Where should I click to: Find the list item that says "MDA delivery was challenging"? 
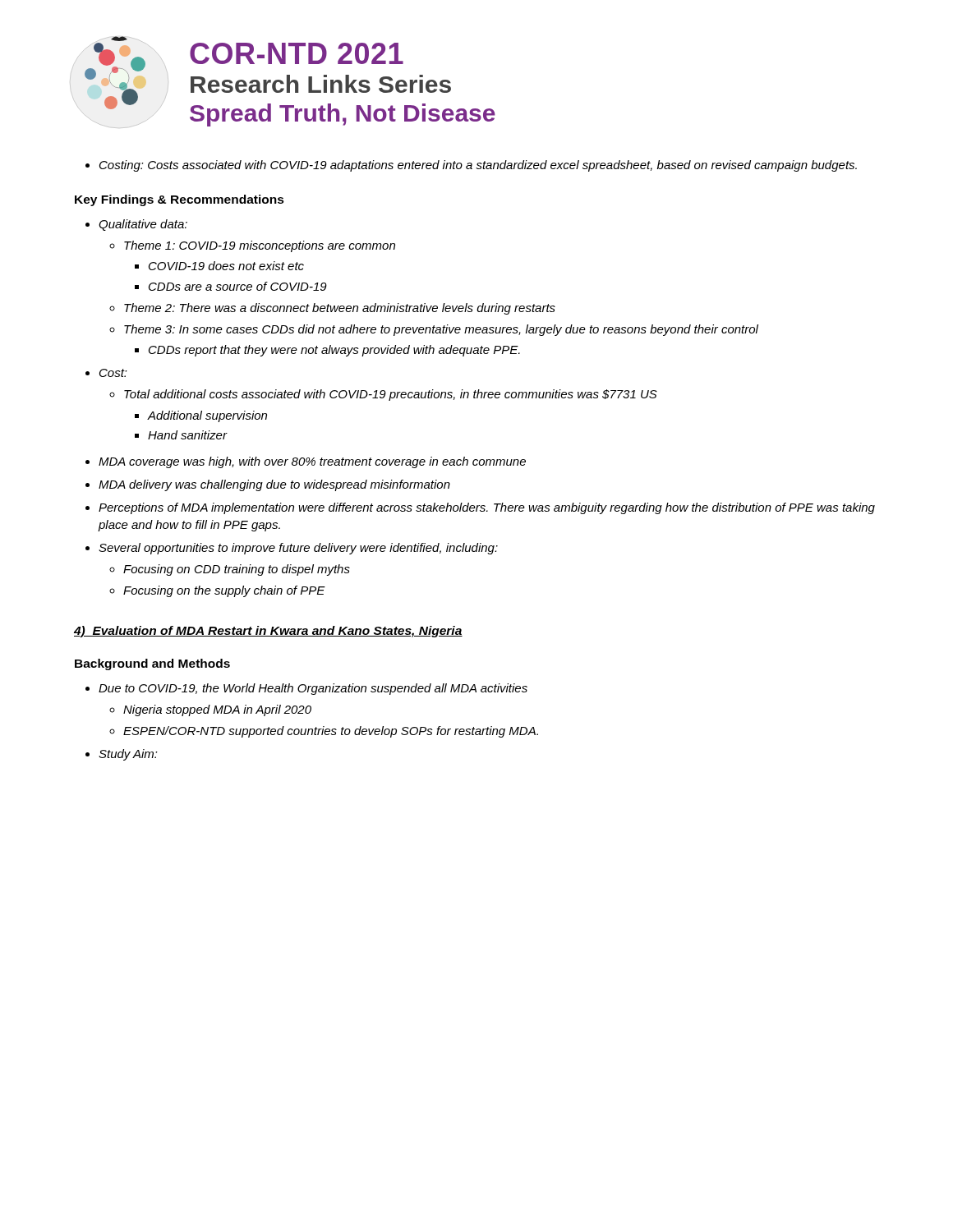tap(268, 485)
